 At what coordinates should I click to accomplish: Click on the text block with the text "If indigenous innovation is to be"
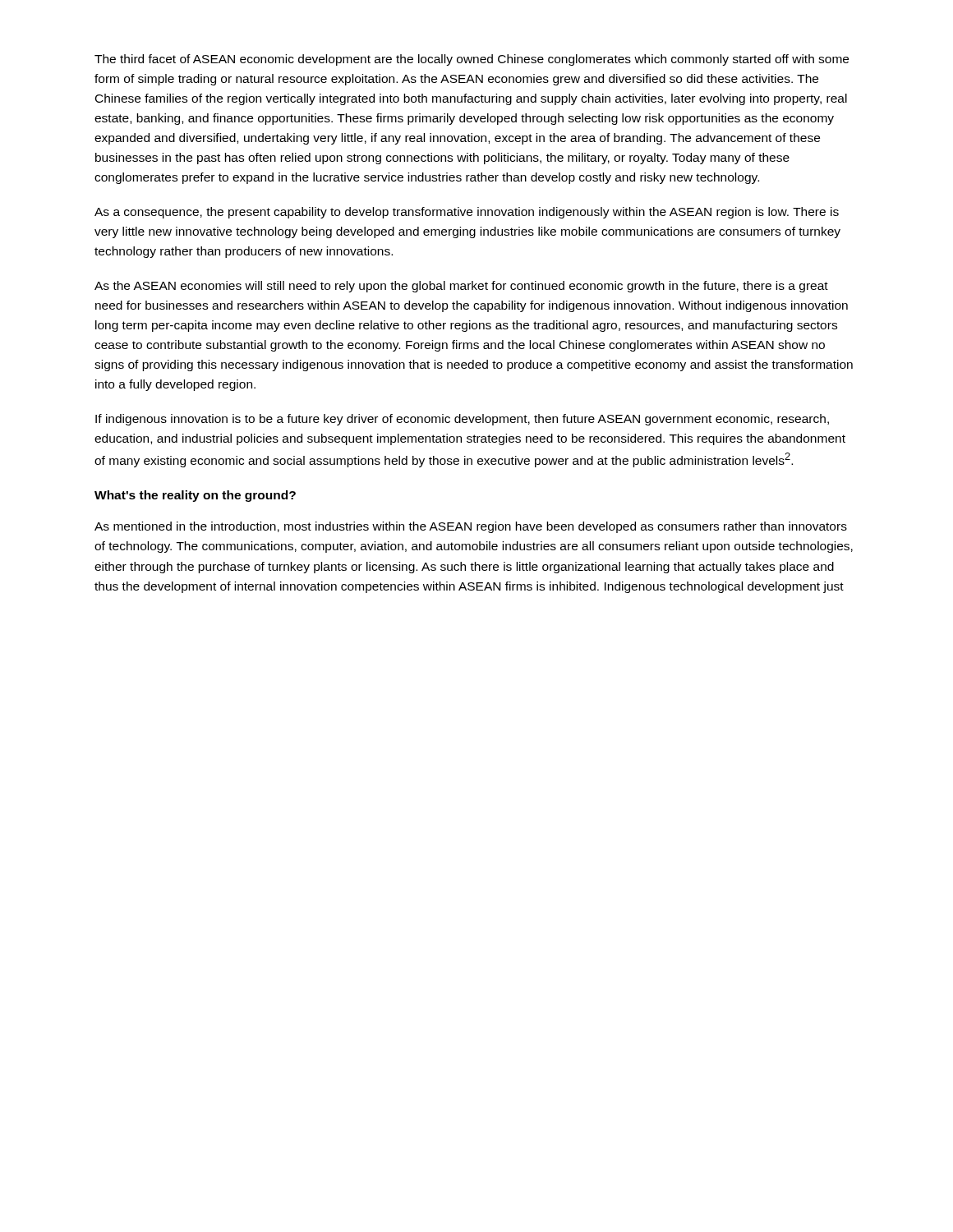click(470, 440)
